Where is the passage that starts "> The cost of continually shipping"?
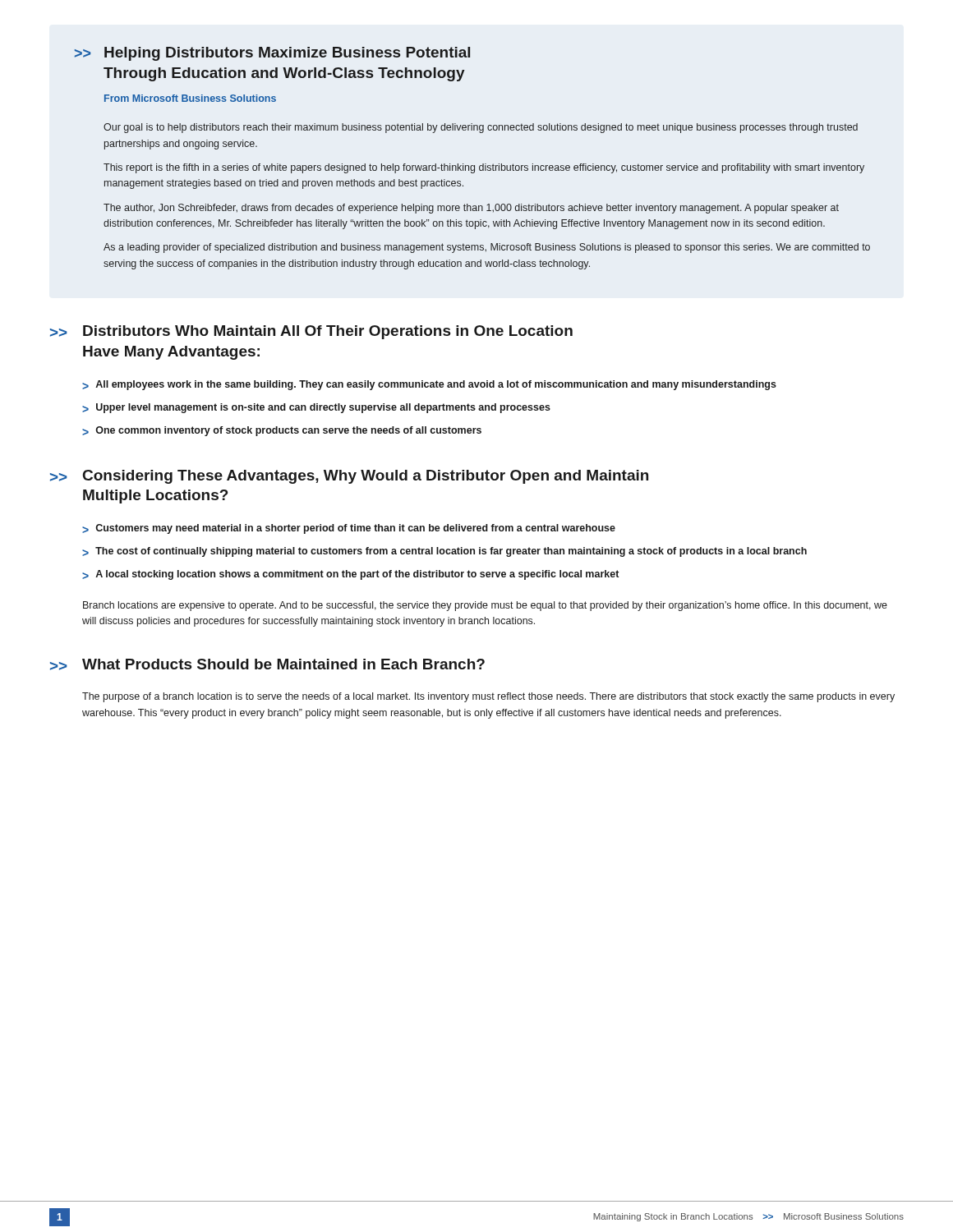953x1232 pixels. pos(445,553)
